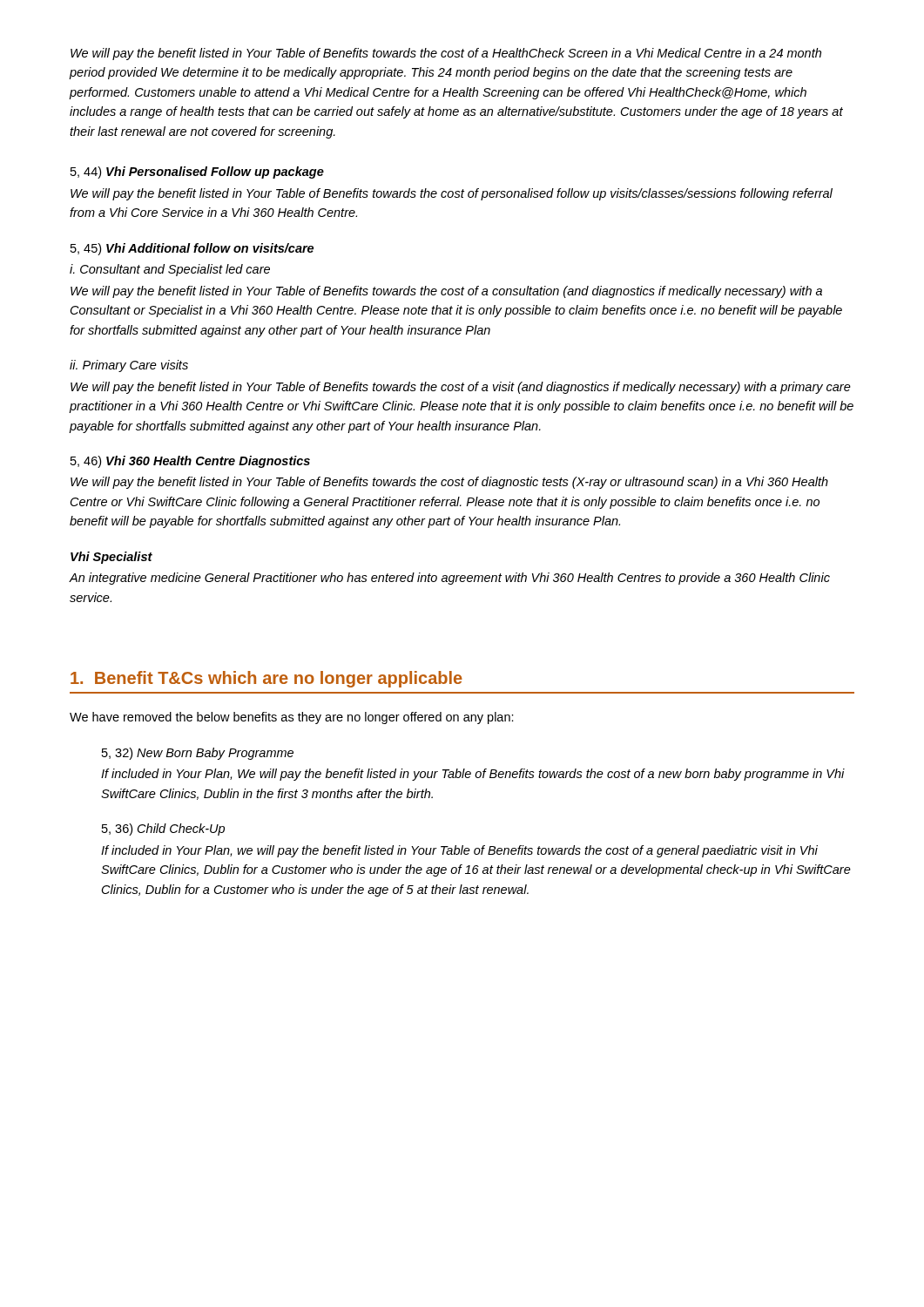Locate the text block starting "If included in Your Plan, We"
Viewport: 924px width, 1307px height.
473,784
